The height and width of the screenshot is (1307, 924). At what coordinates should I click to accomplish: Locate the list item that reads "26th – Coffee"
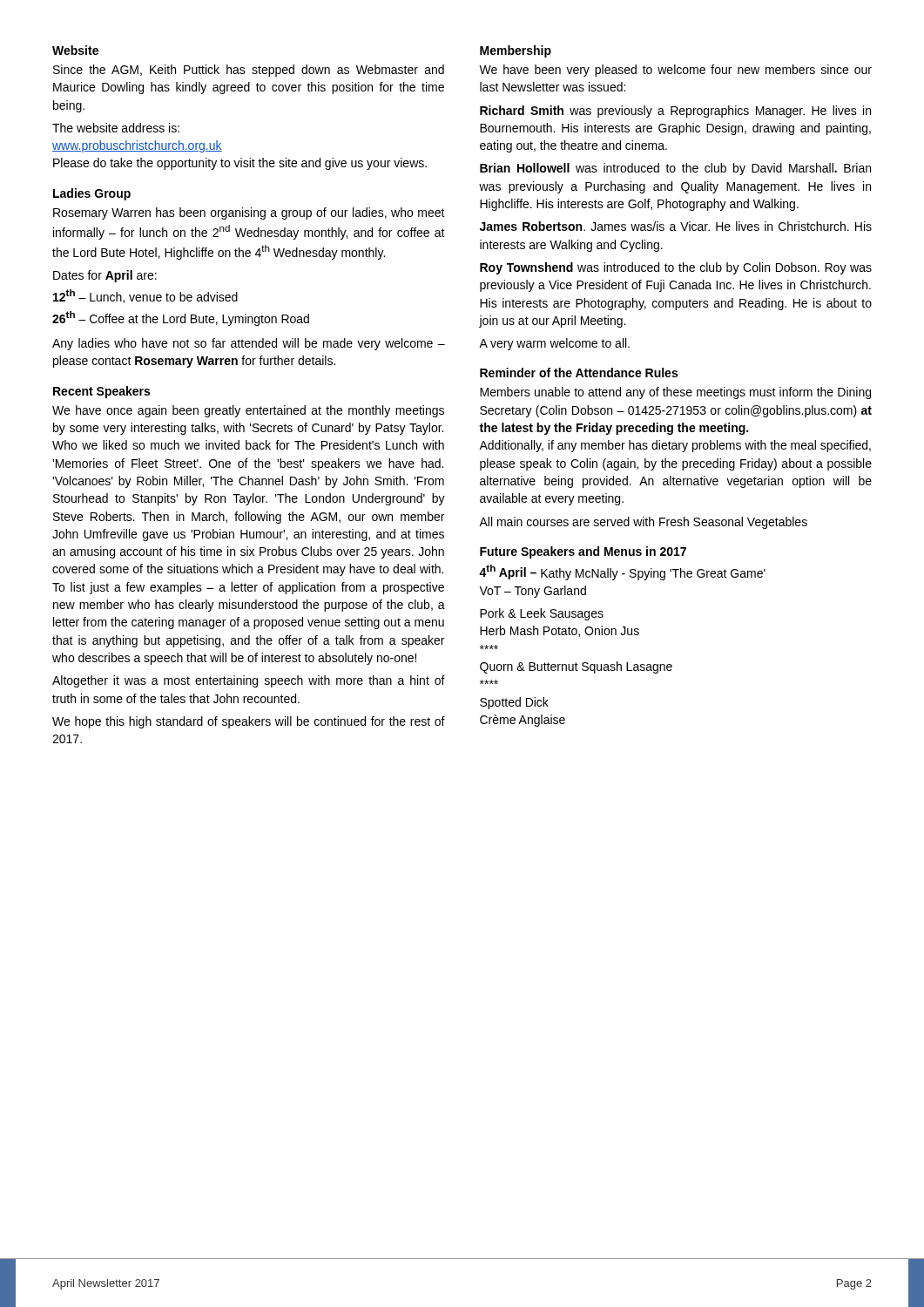point(181,317)
